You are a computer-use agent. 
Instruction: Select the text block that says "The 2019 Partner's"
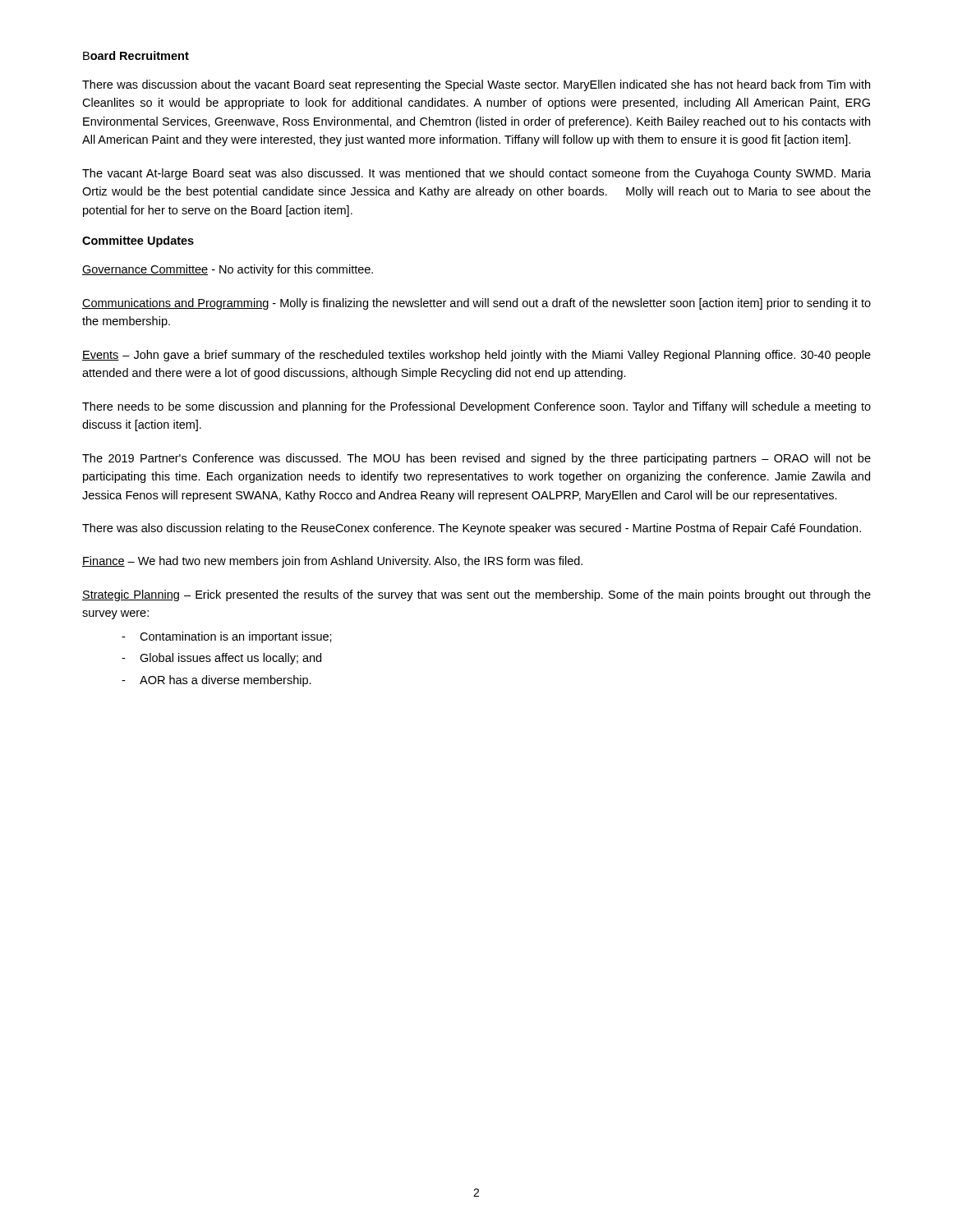[476, 477]
